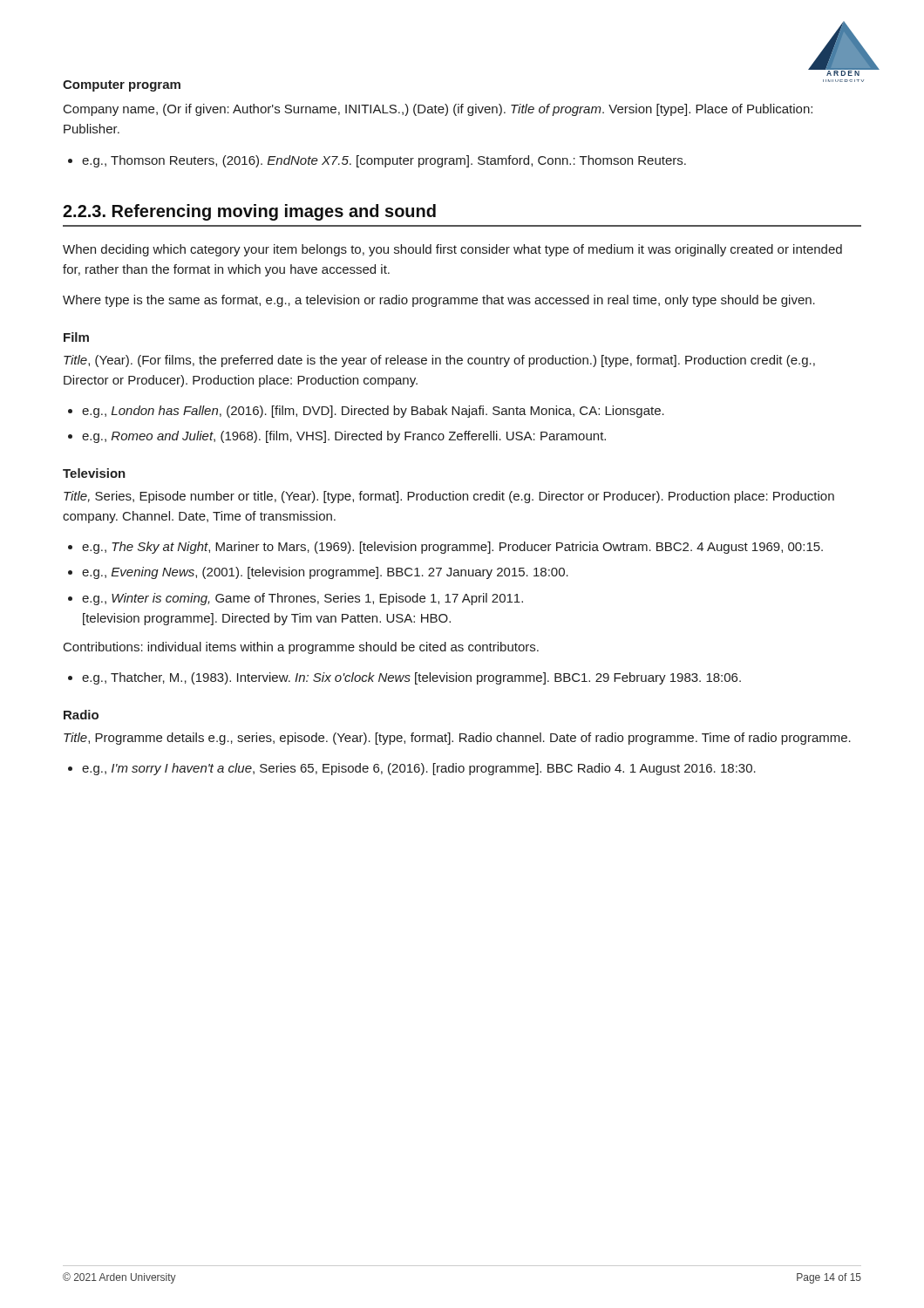This screenshot has height=1308, width=924.
Task: Find the text block that reads "Title, Series, Episode number or title, (Year). [type,"
Action: pos(462,506)
